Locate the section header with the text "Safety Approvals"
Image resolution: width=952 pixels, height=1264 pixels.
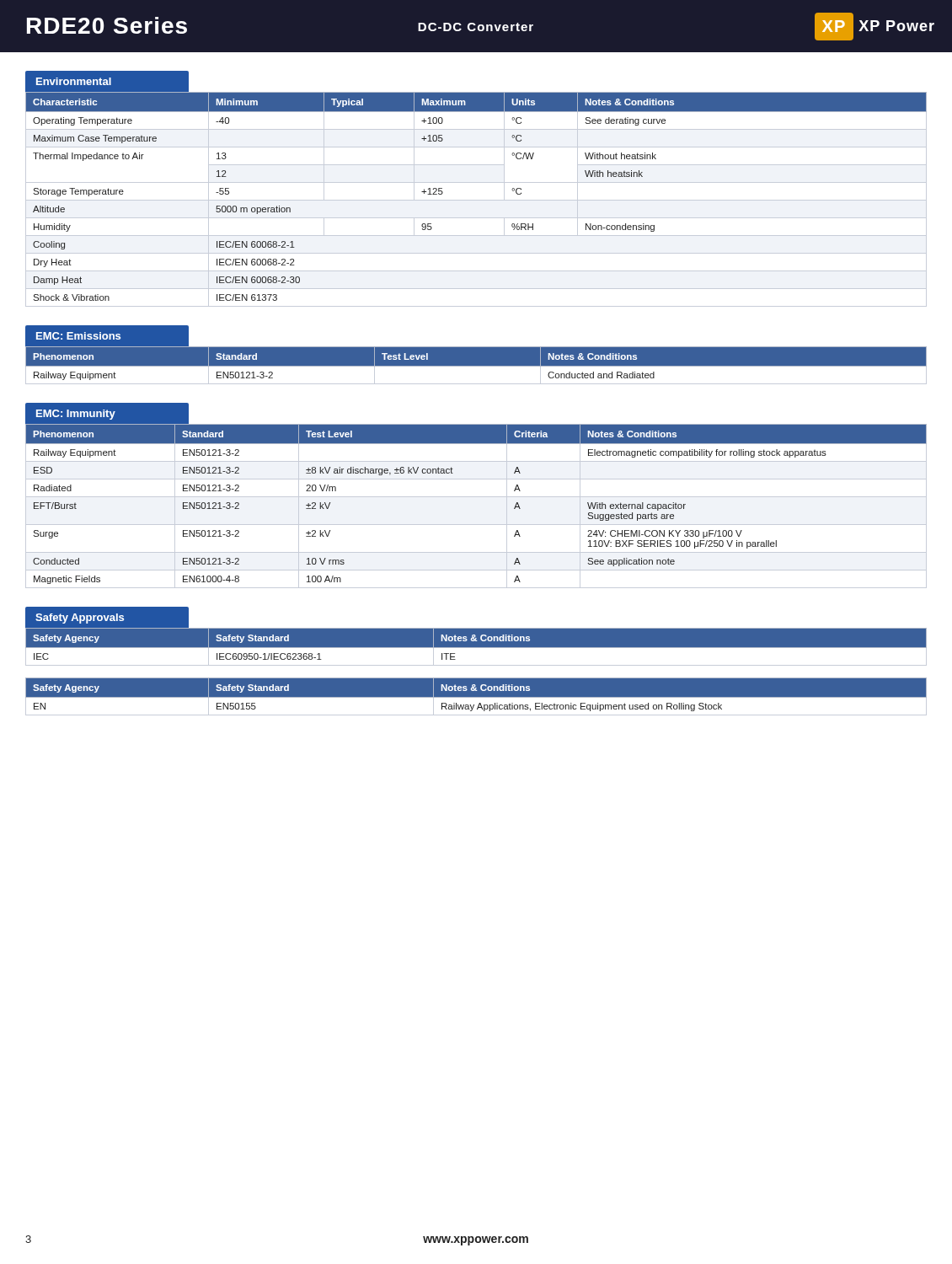(x=80, y=617)
